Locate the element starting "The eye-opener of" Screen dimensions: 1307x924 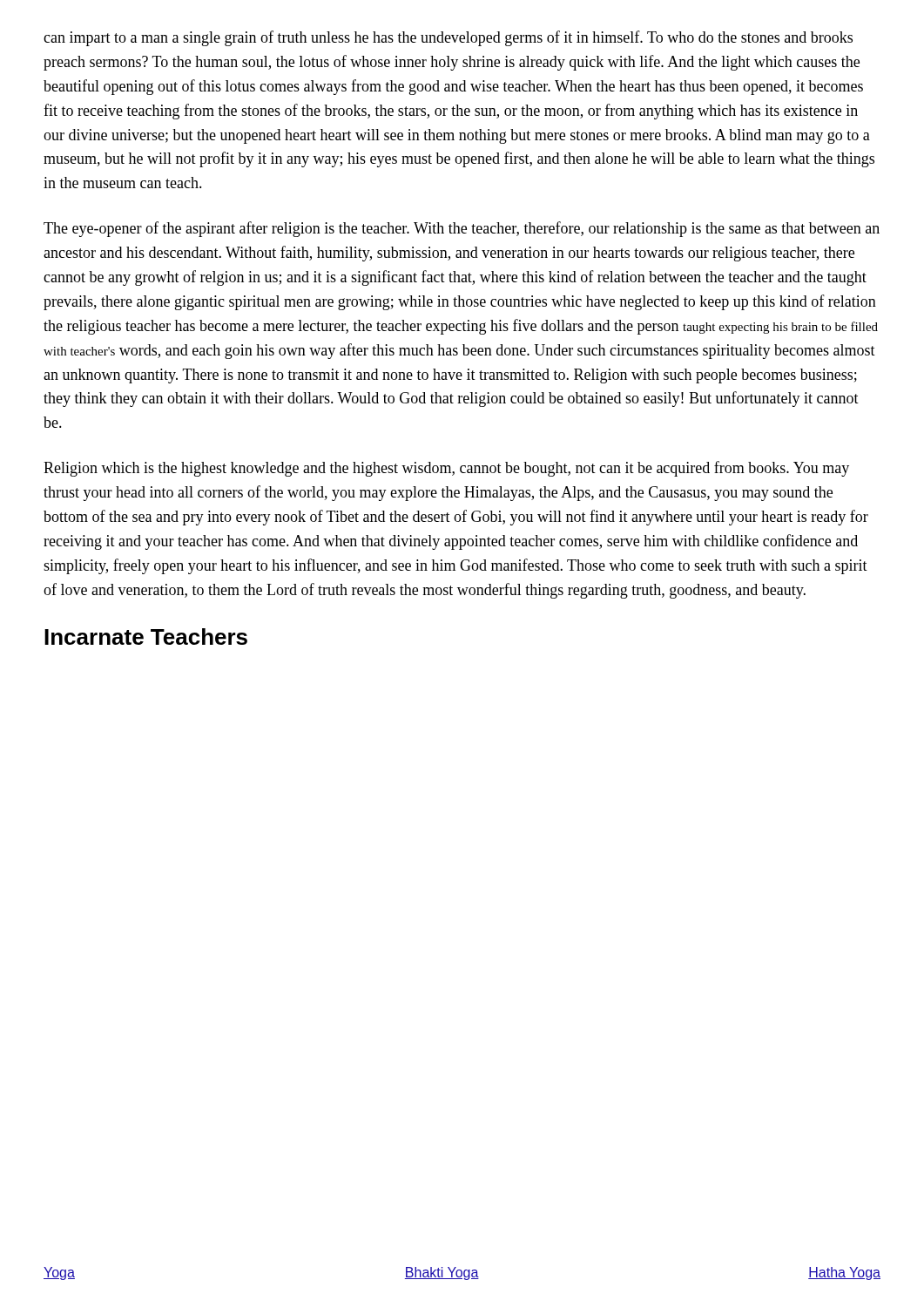(x=462, y=326)
